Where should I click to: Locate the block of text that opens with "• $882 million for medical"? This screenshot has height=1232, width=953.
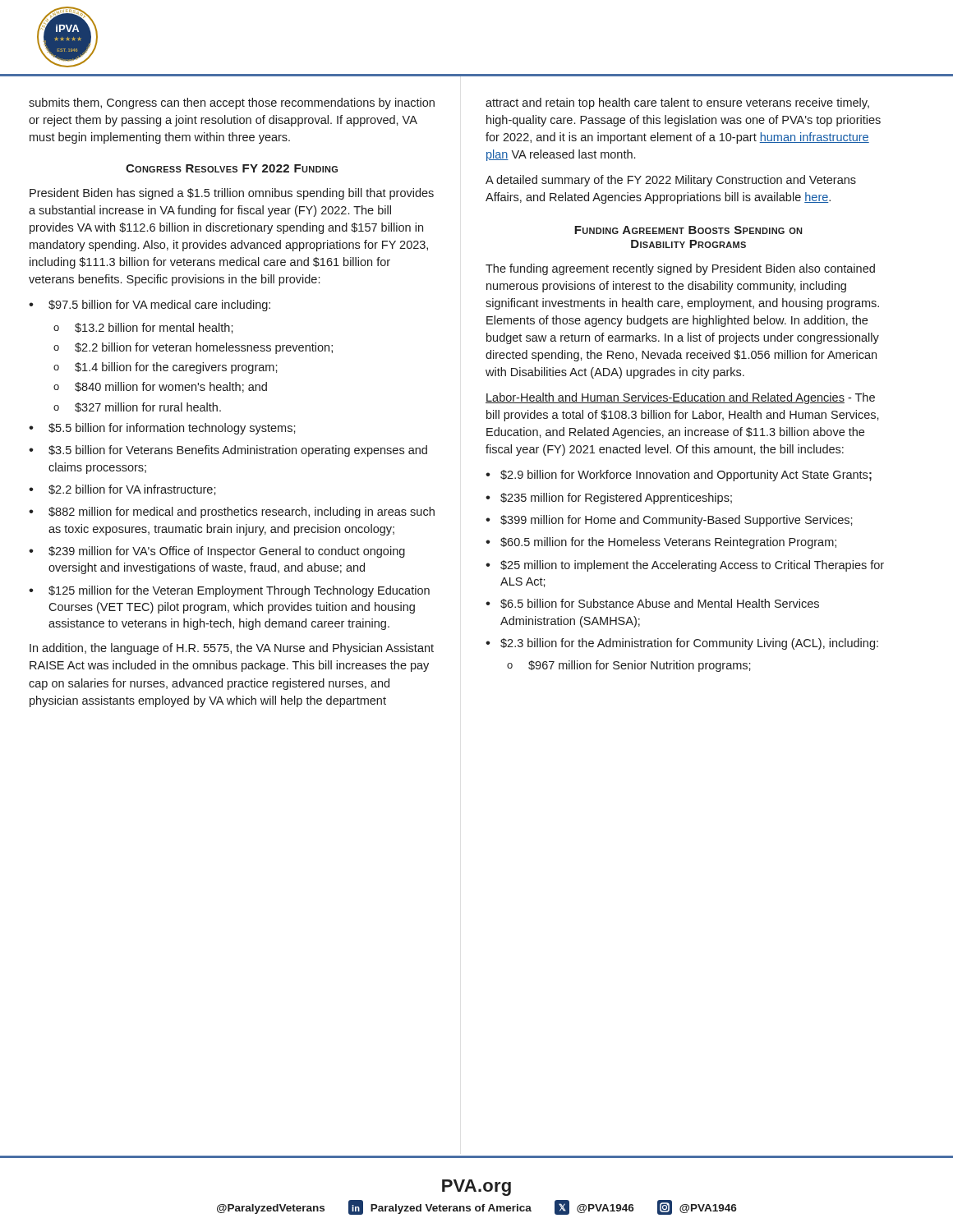232,520
